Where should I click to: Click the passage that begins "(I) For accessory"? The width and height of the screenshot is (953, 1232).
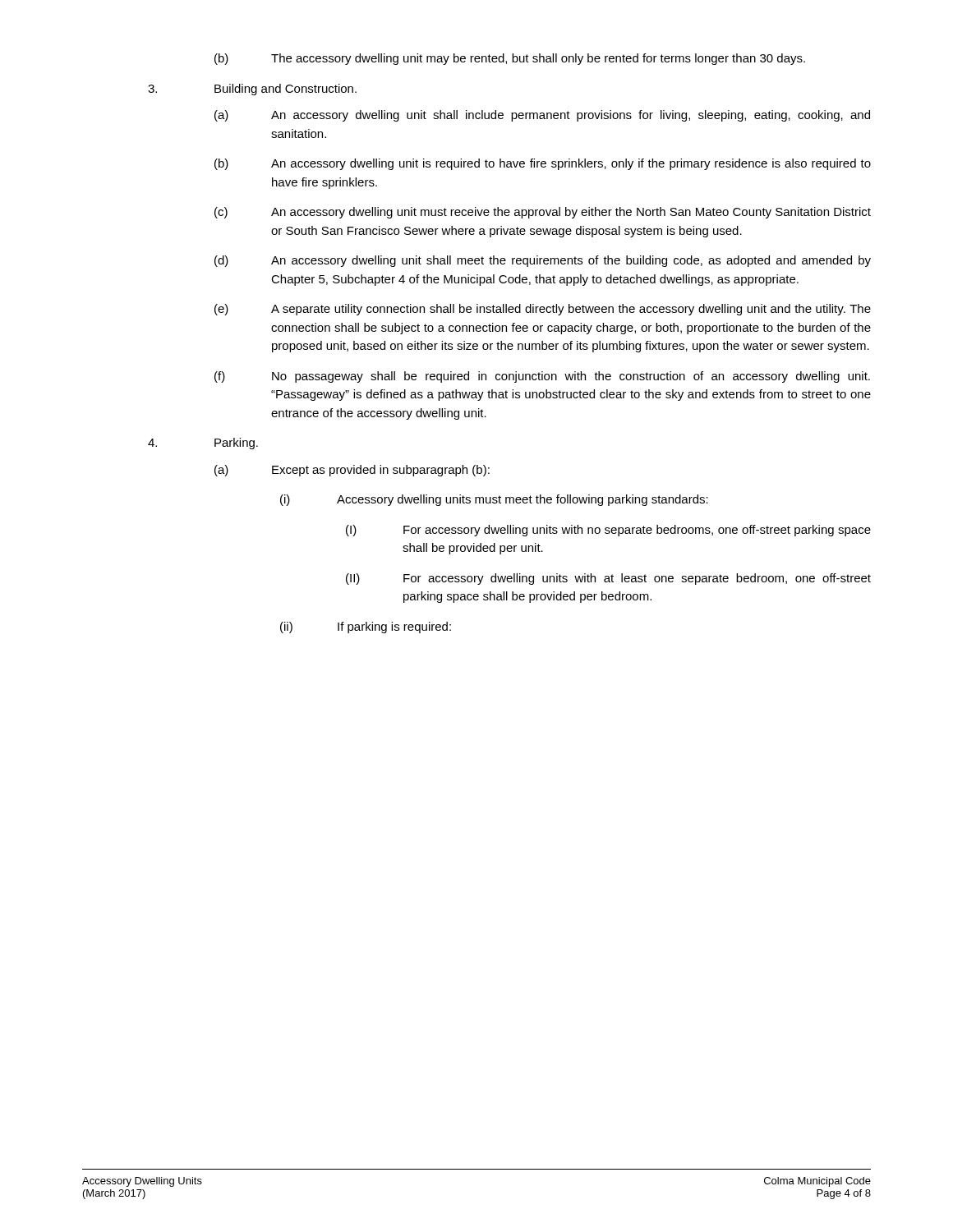608,539
